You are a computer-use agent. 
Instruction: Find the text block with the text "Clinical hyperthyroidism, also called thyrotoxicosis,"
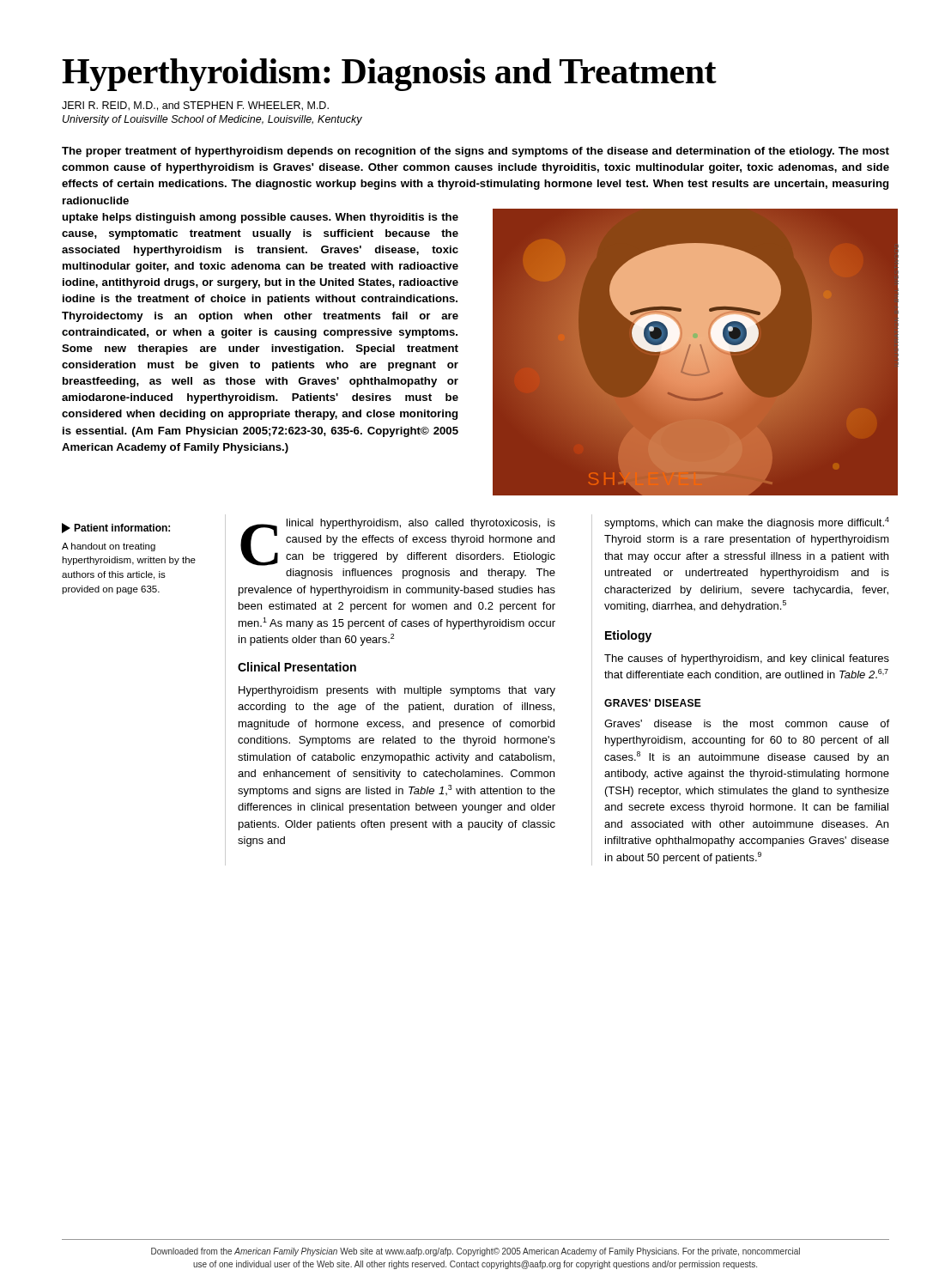(397, 581)
